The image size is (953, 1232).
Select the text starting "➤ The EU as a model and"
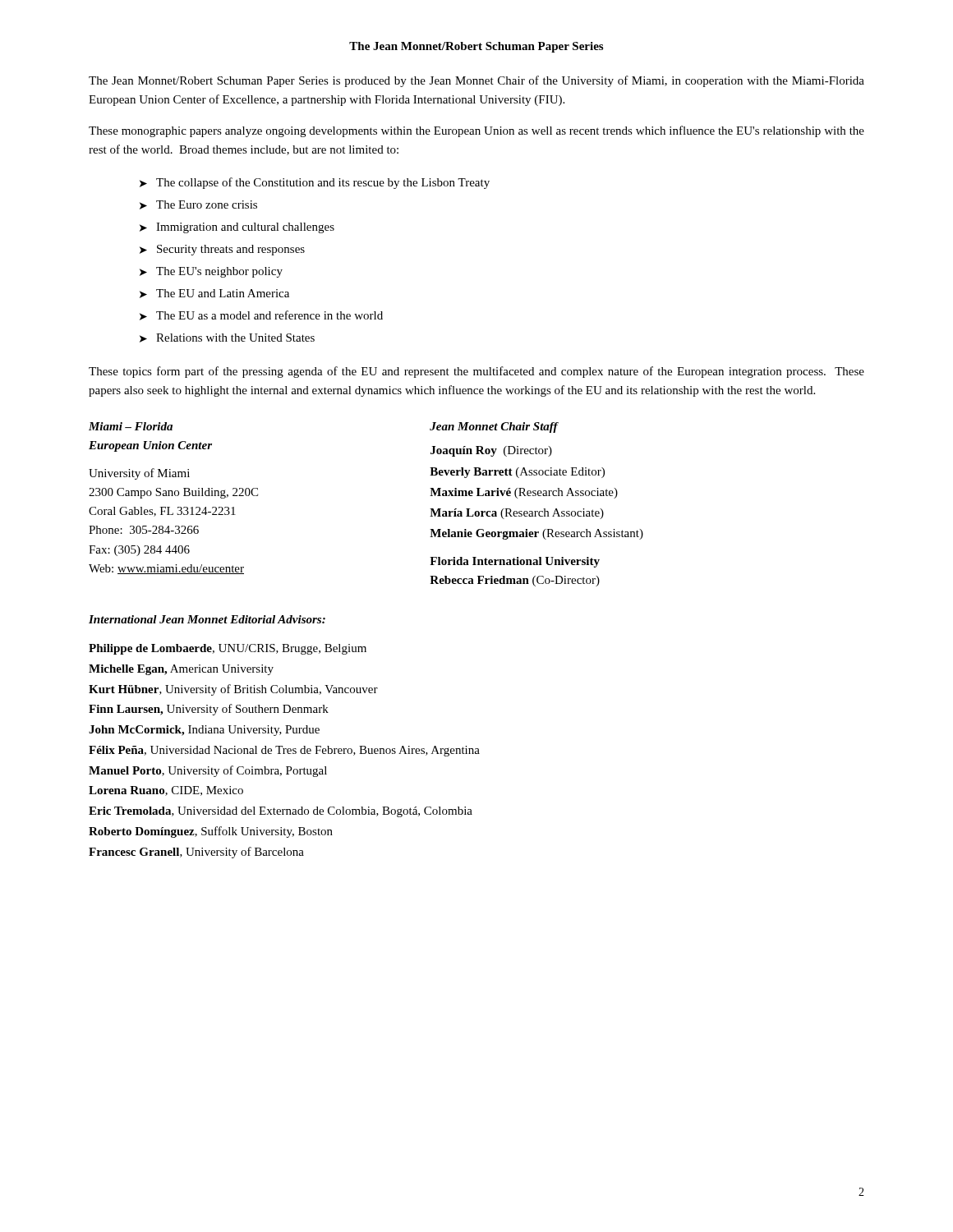click(x=260, y=316)
